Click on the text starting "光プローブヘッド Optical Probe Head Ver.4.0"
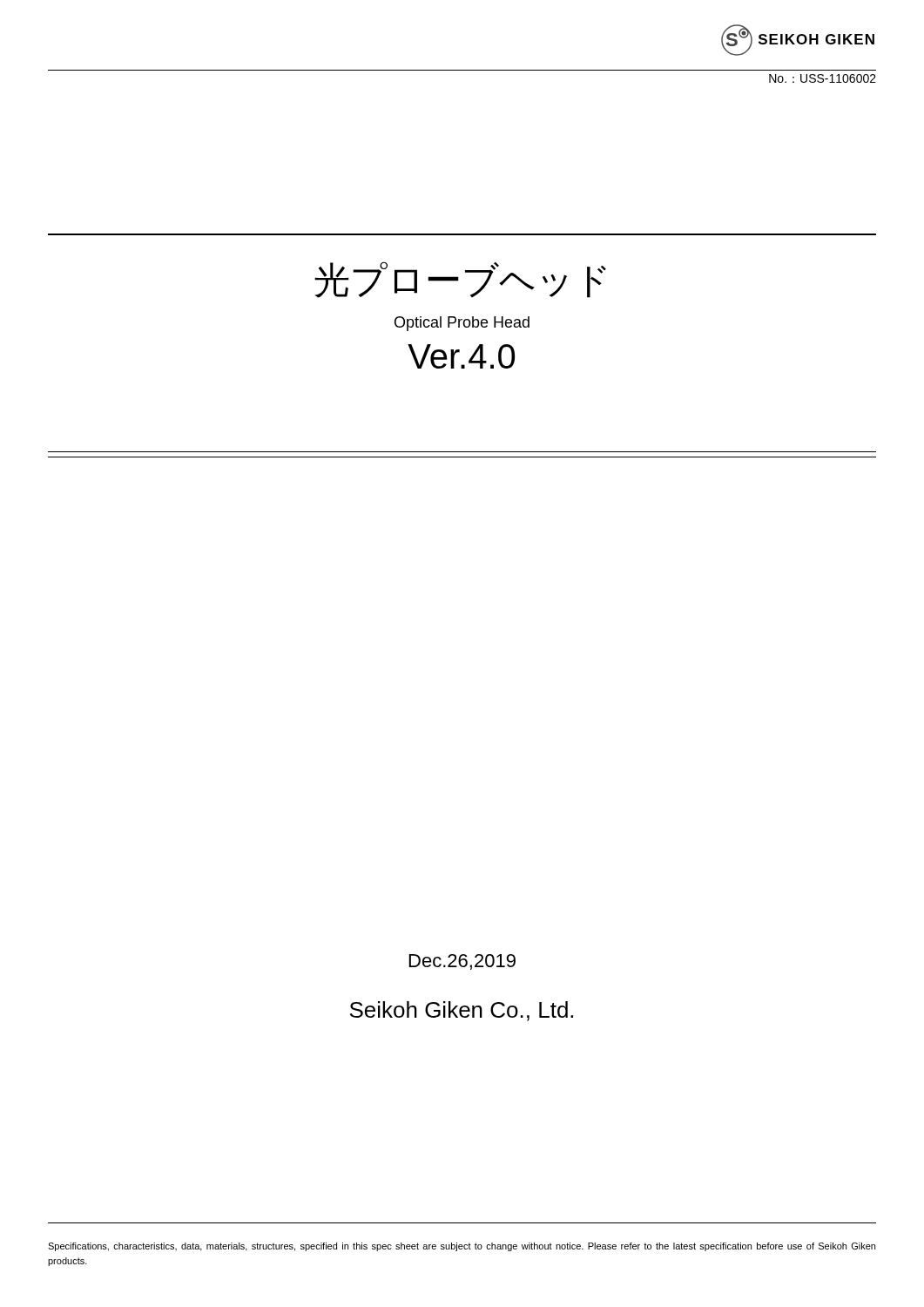The width and height of the screenshot is (924, 1307). tap(462, 318)
